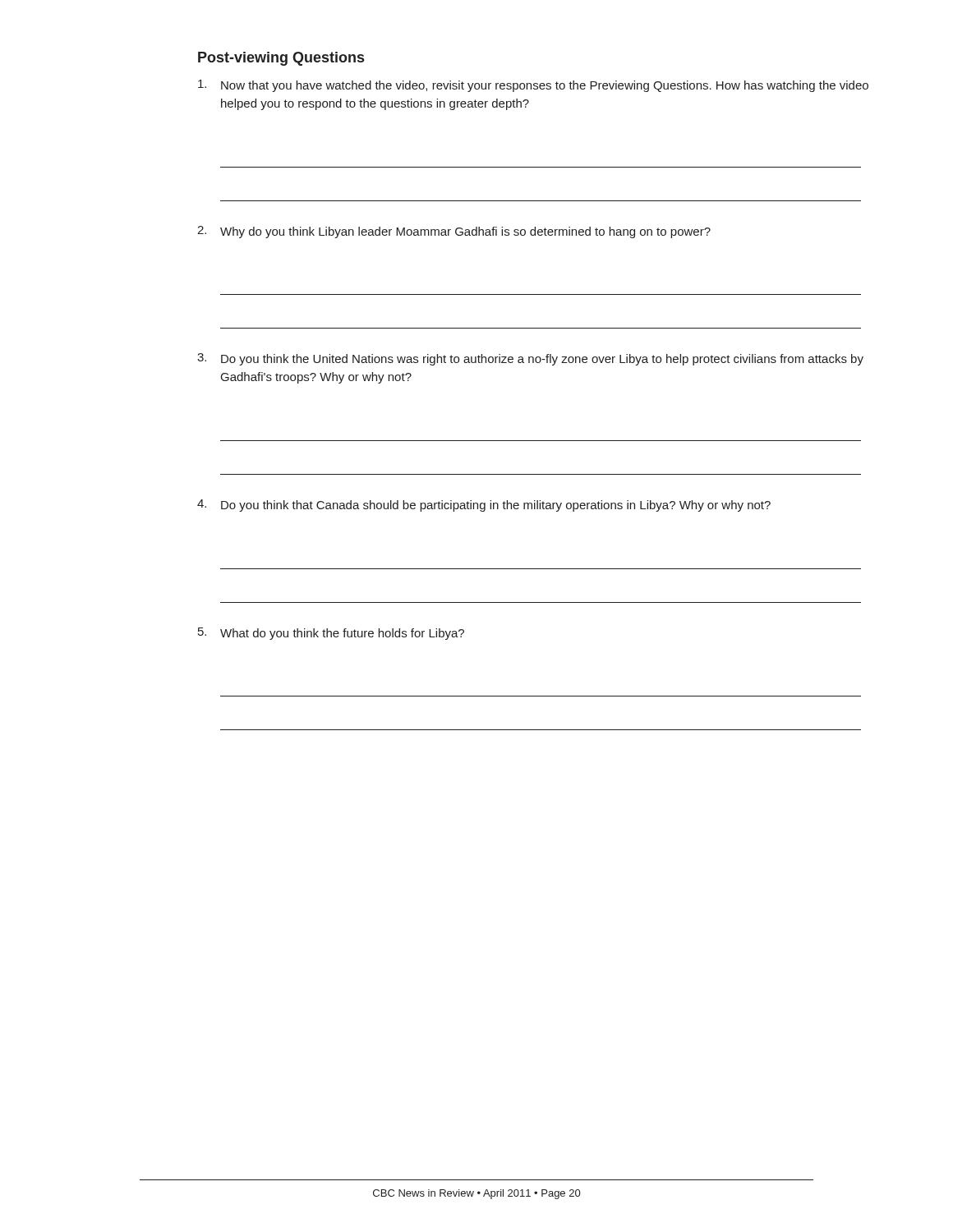Screen dimensions: 1232x953
Task: Find the block on this page that starts "4. Do you think that Canada should"
Action: (x=484, y=505)
